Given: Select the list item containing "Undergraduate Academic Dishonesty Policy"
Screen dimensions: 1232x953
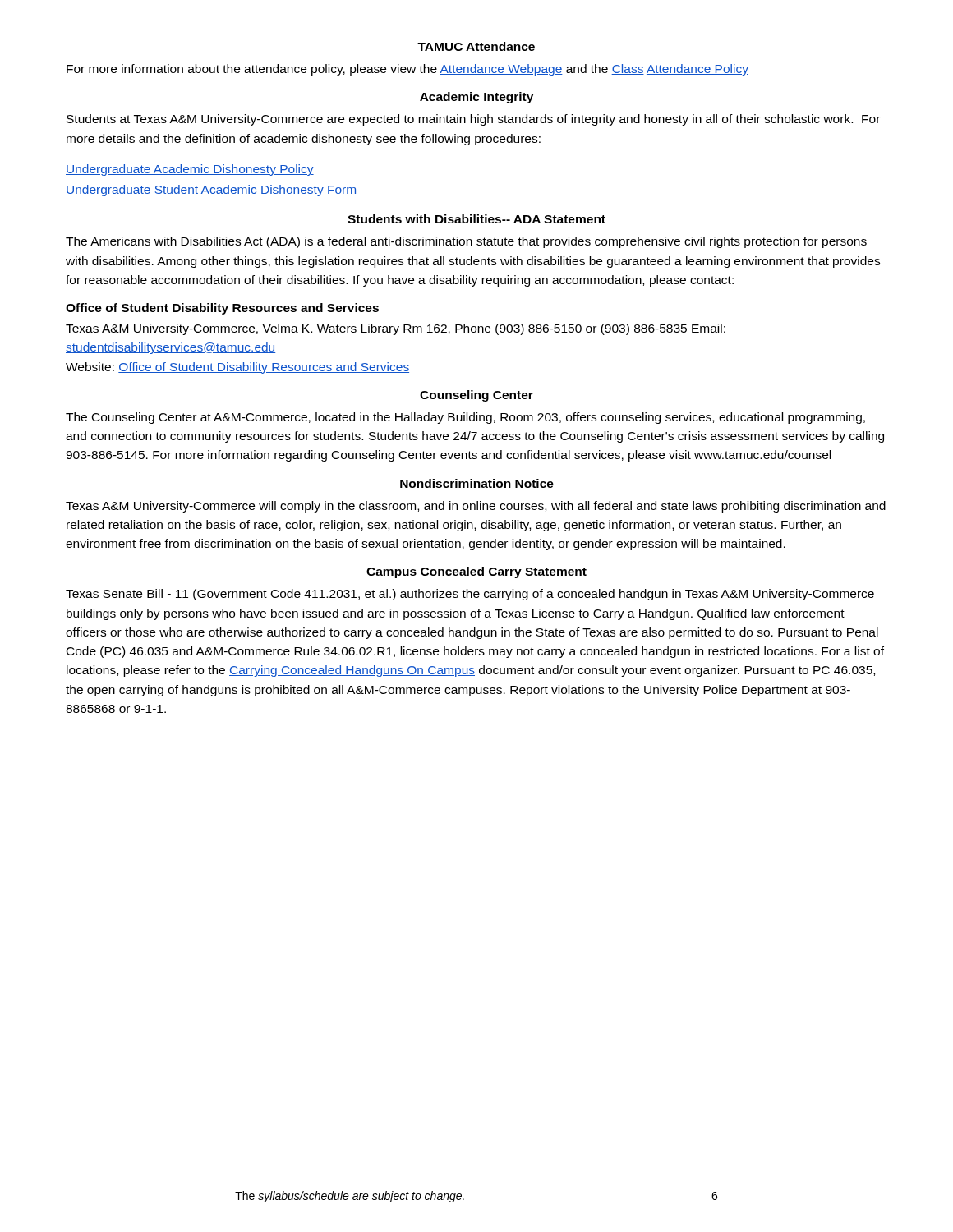Looking at the screenshot, I should 190,169.
